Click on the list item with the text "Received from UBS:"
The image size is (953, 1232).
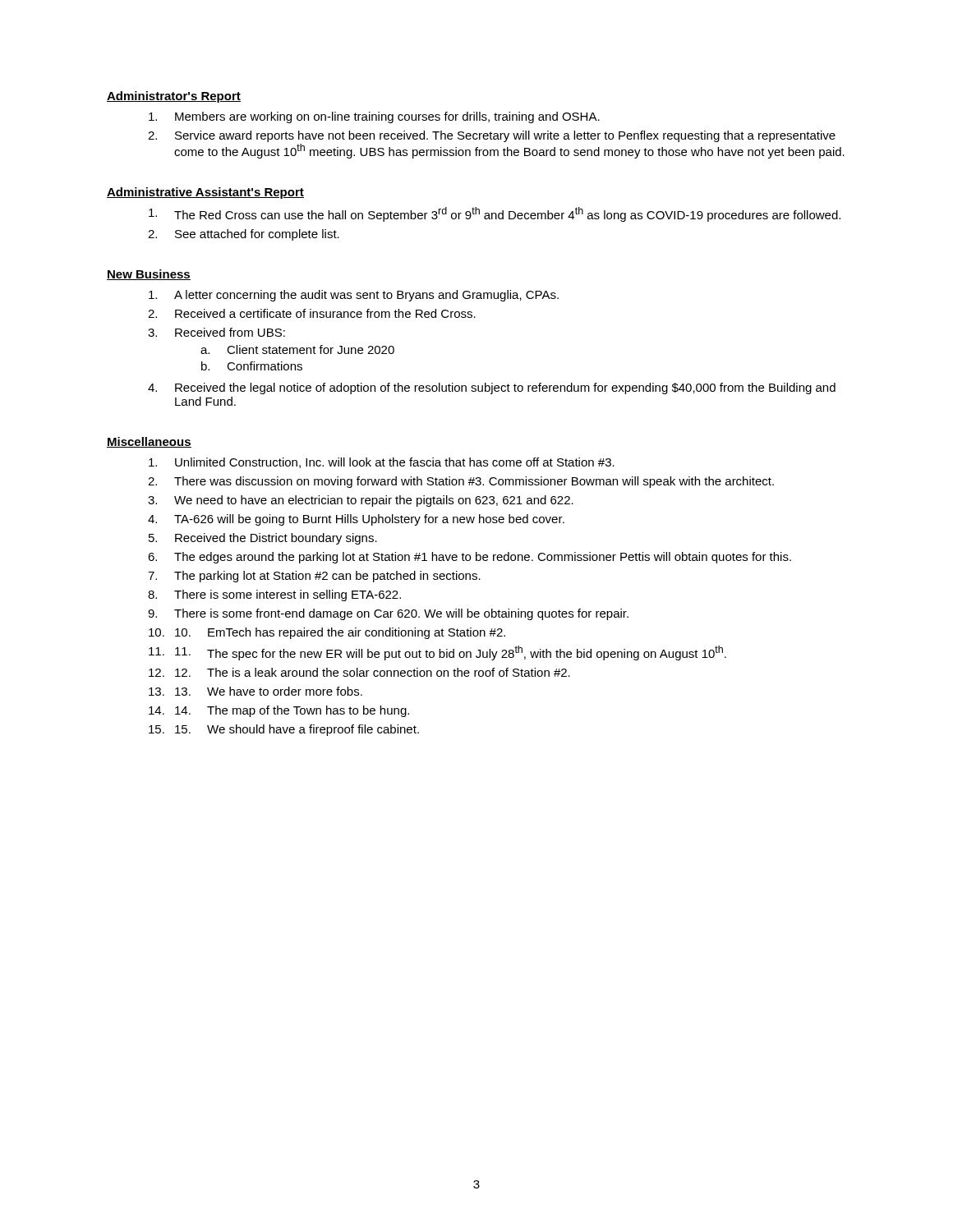[230, 332]
